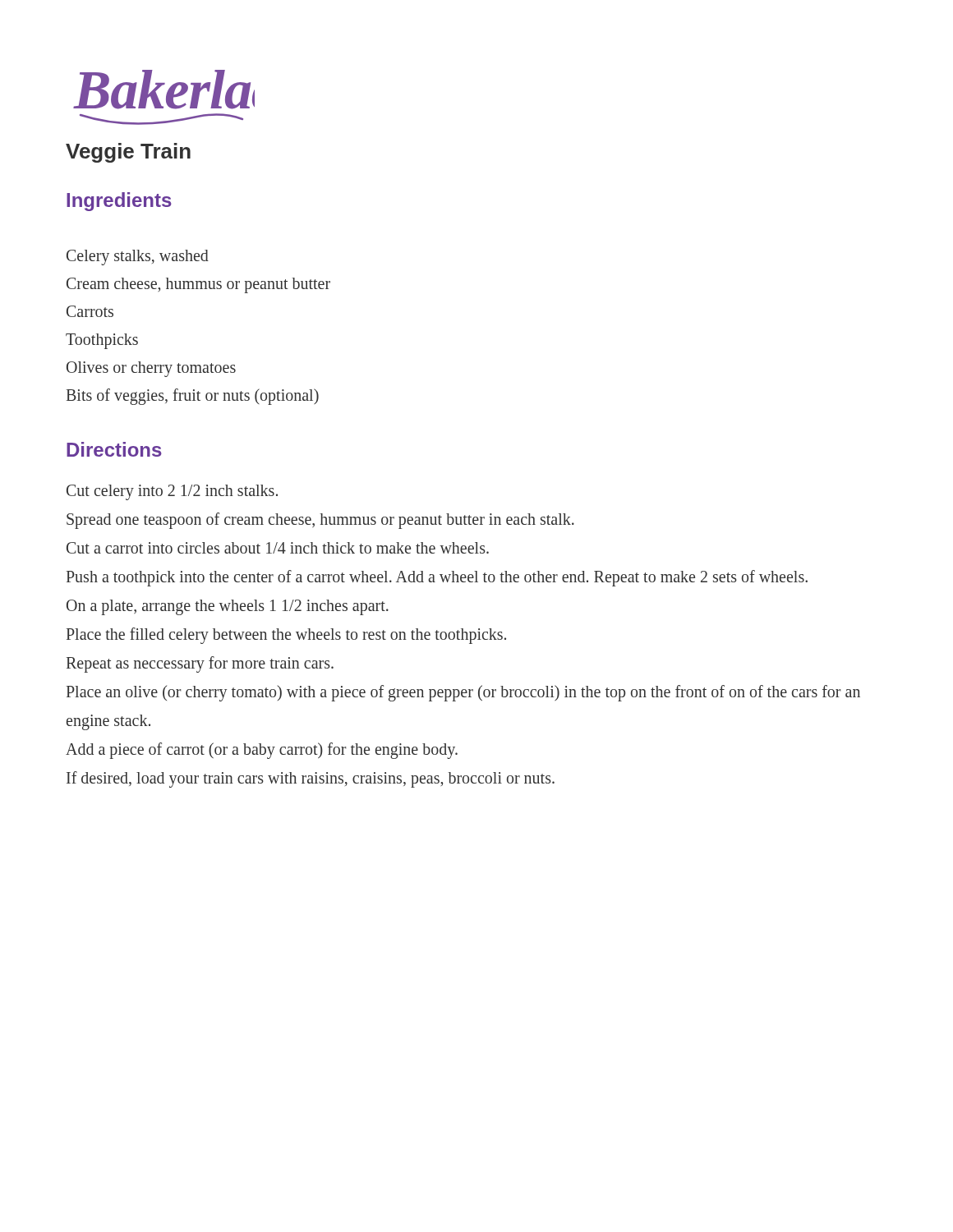
Task: Locate the logo
Action: click(476, 90)
